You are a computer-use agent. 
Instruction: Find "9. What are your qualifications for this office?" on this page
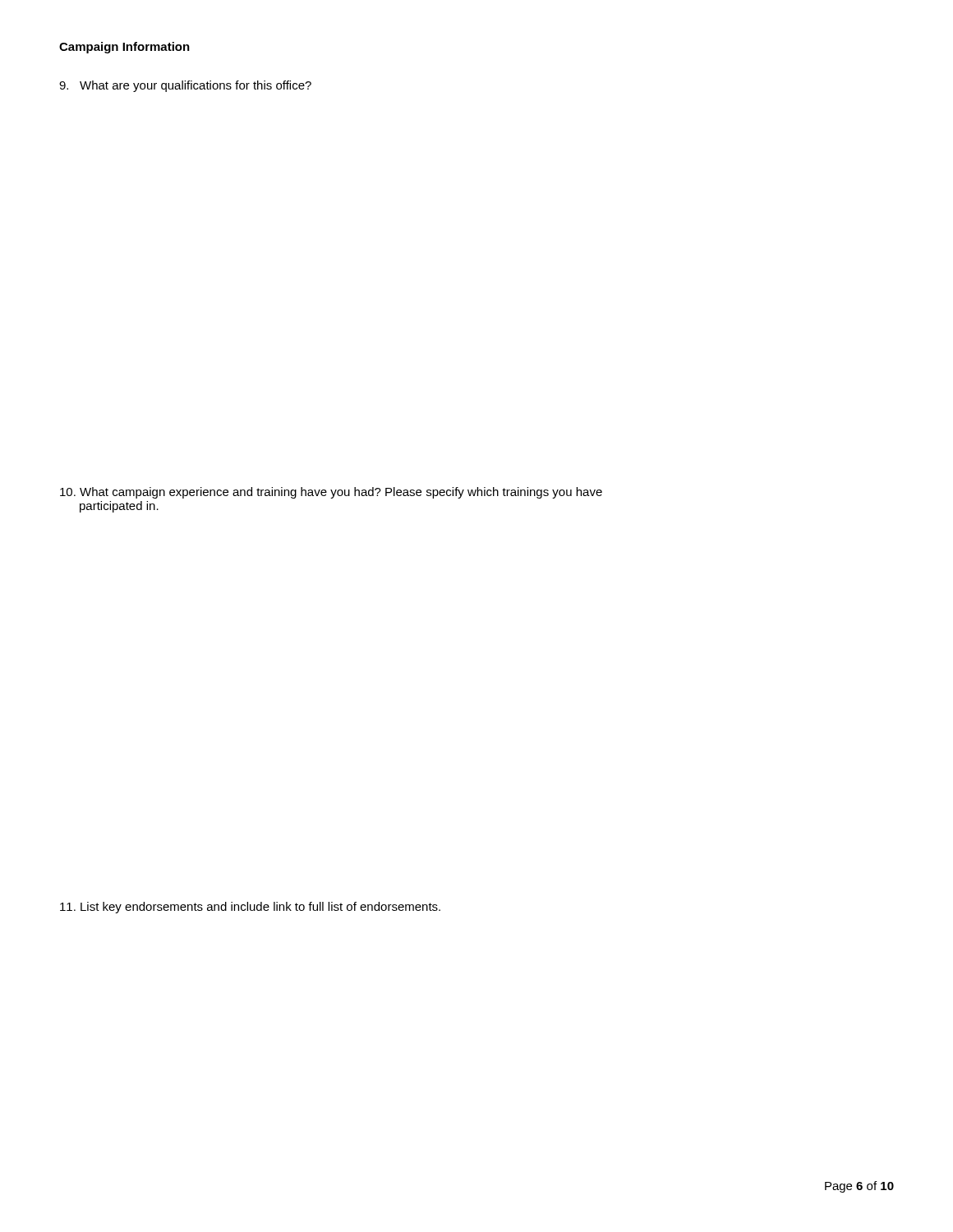[185, 85]
